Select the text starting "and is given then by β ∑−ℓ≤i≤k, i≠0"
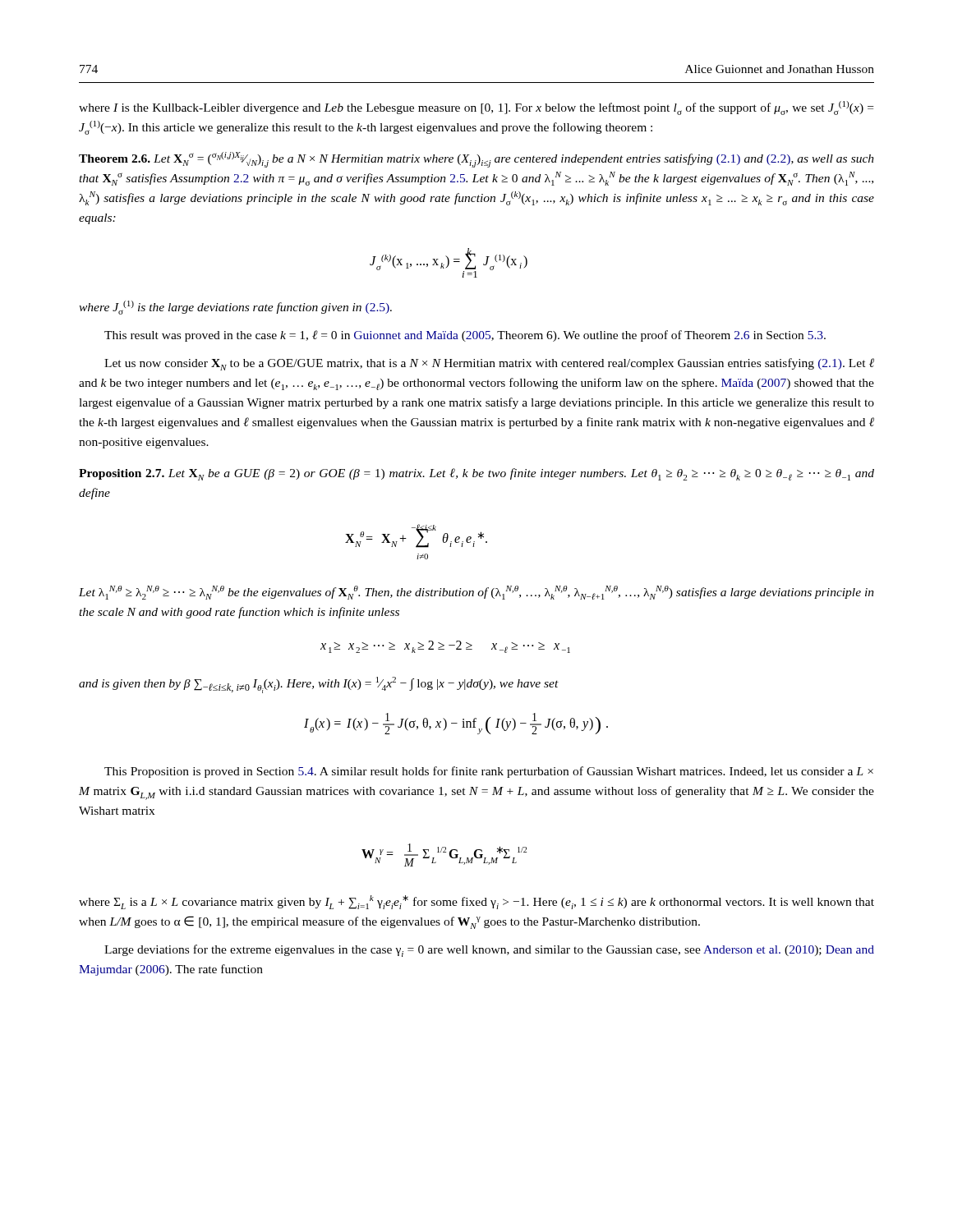This screenshot has height=1232, width=953. tap(476, 684)
